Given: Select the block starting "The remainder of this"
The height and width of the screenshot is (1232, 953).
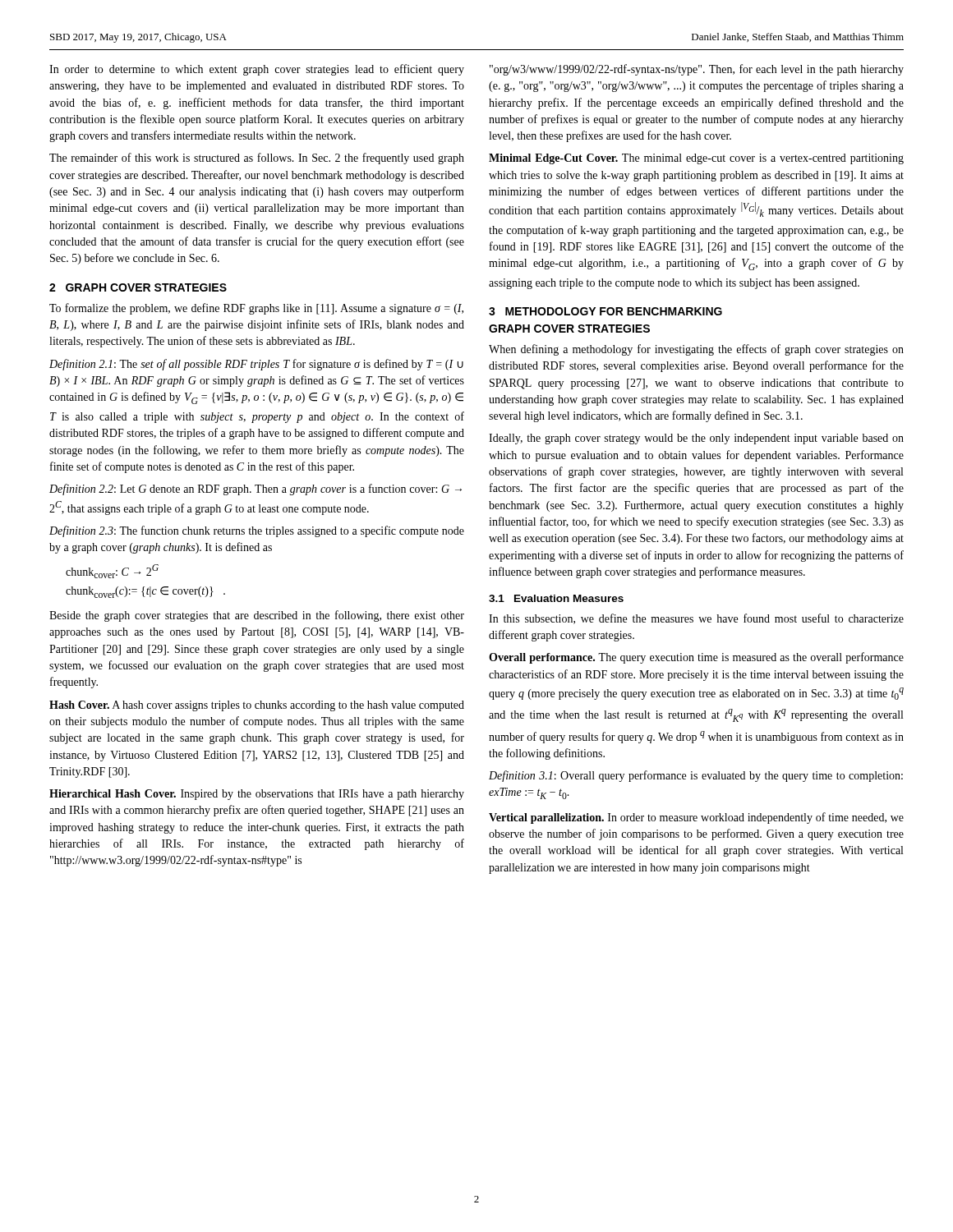Looking at the screenshot, I should [x=257, y=209].
